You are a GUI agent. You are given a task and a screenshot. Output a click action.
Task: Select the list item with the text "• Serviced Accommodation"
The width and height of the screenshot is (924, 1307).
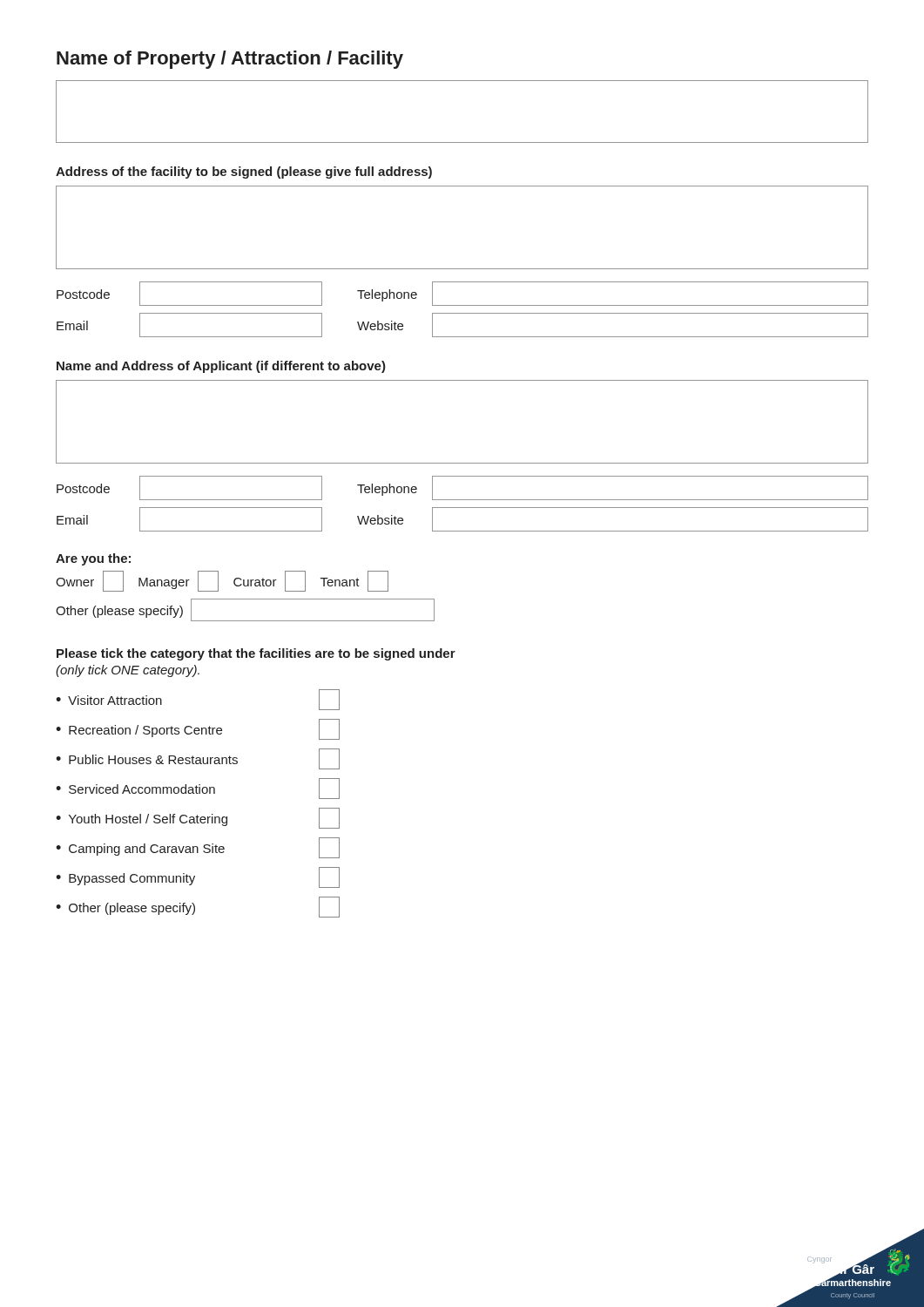click(198, 789)
